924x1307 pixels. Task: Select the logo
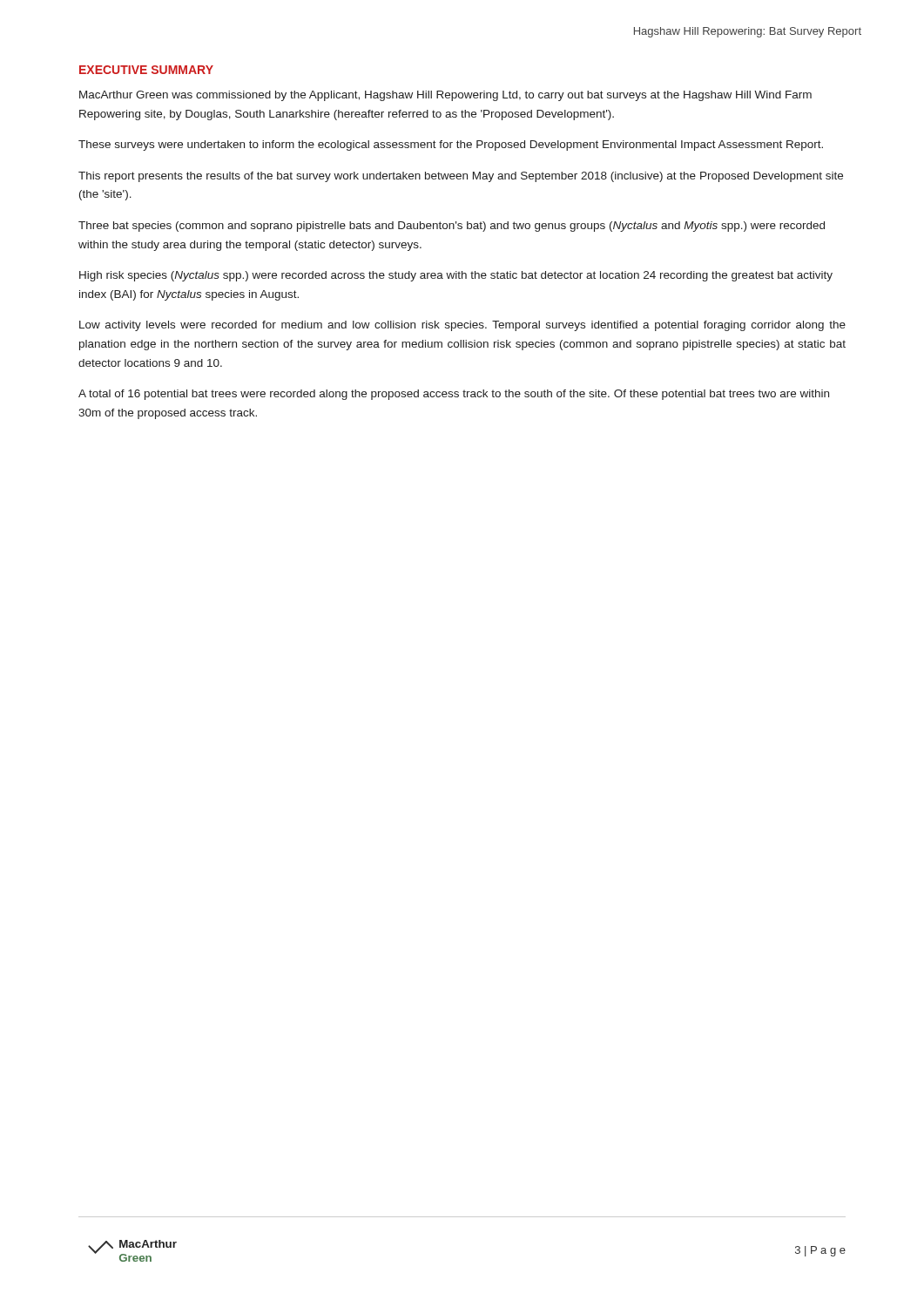tap(148, 1250)
